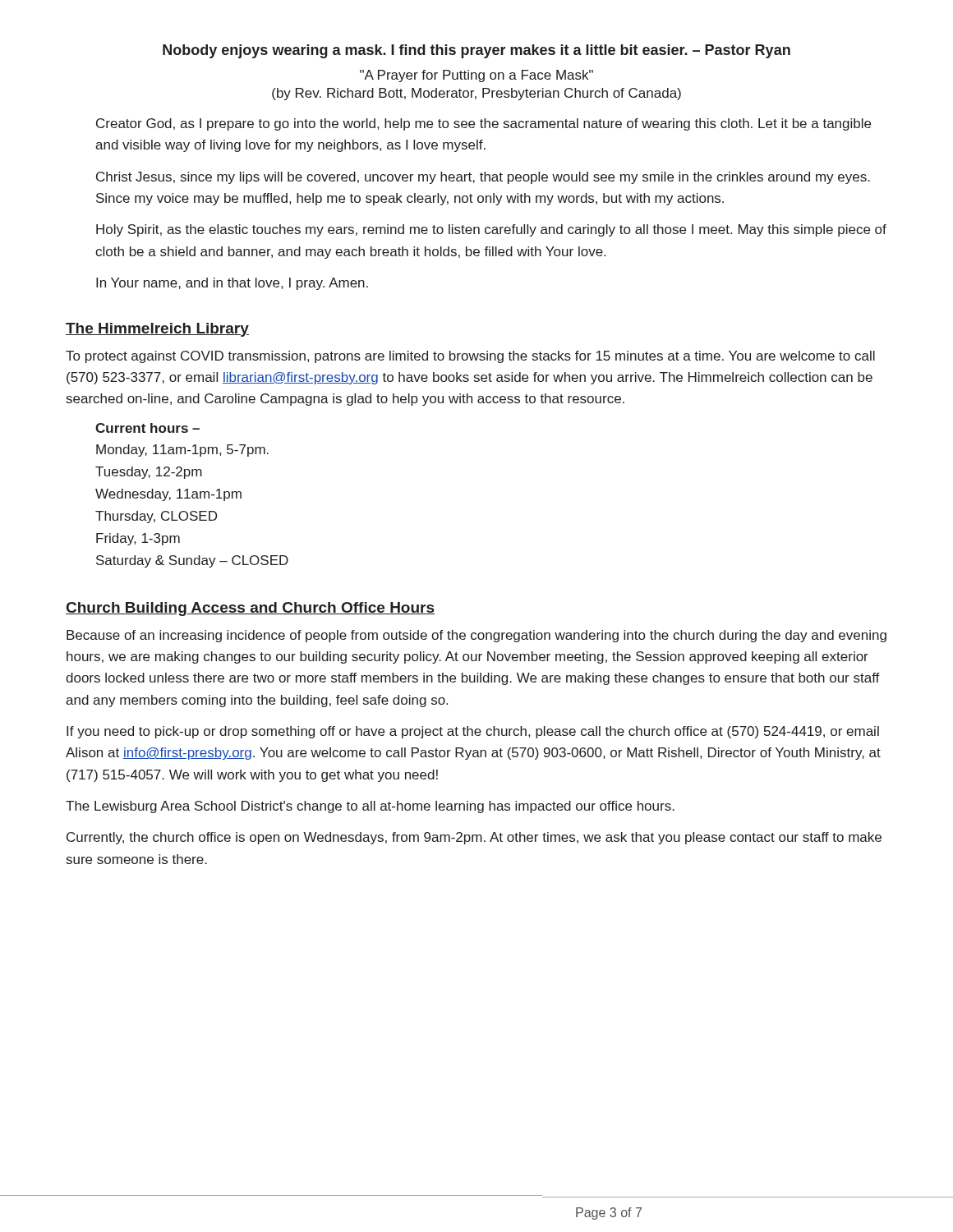Find the text block that says "Creator God, as I"
Viewport: 953px width, 1232px height.
pos(484,135)
